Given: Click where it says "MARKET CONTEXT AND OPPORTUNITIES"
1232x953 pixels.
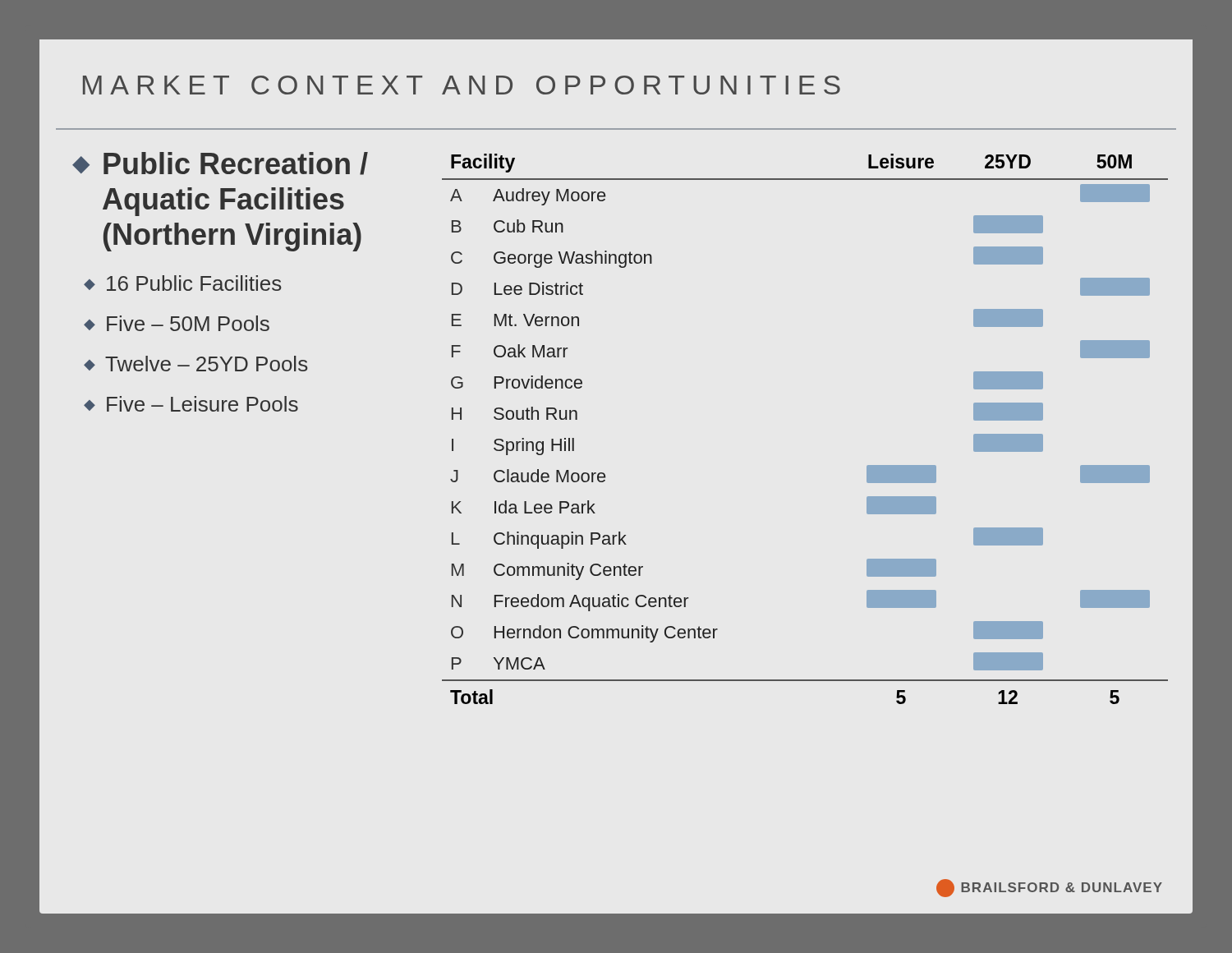Looking at the screenshot, I should [464, 84].
